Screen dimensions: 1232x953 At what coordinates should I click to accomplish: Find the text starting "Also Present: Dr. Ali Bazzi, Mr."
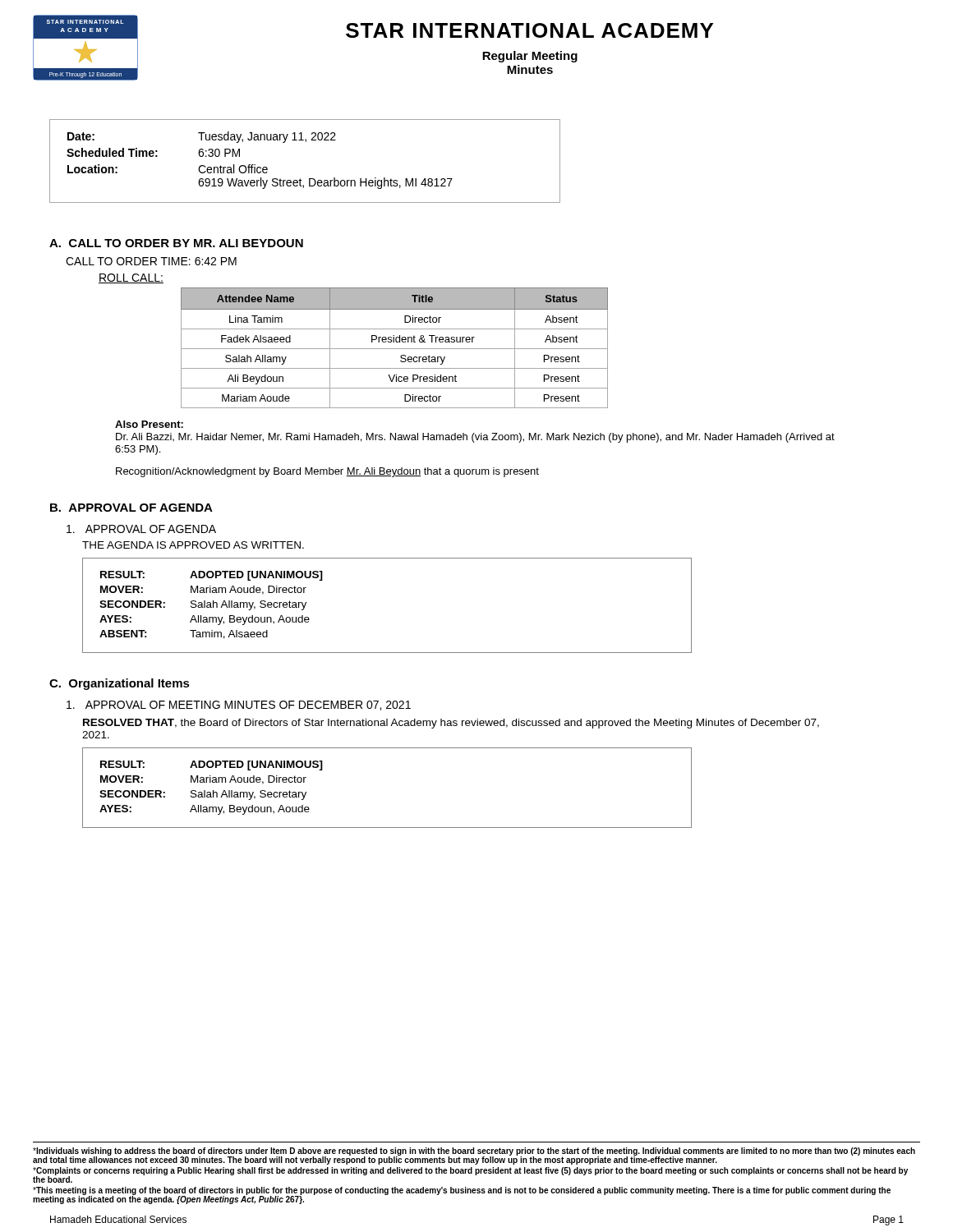point(475,436)
